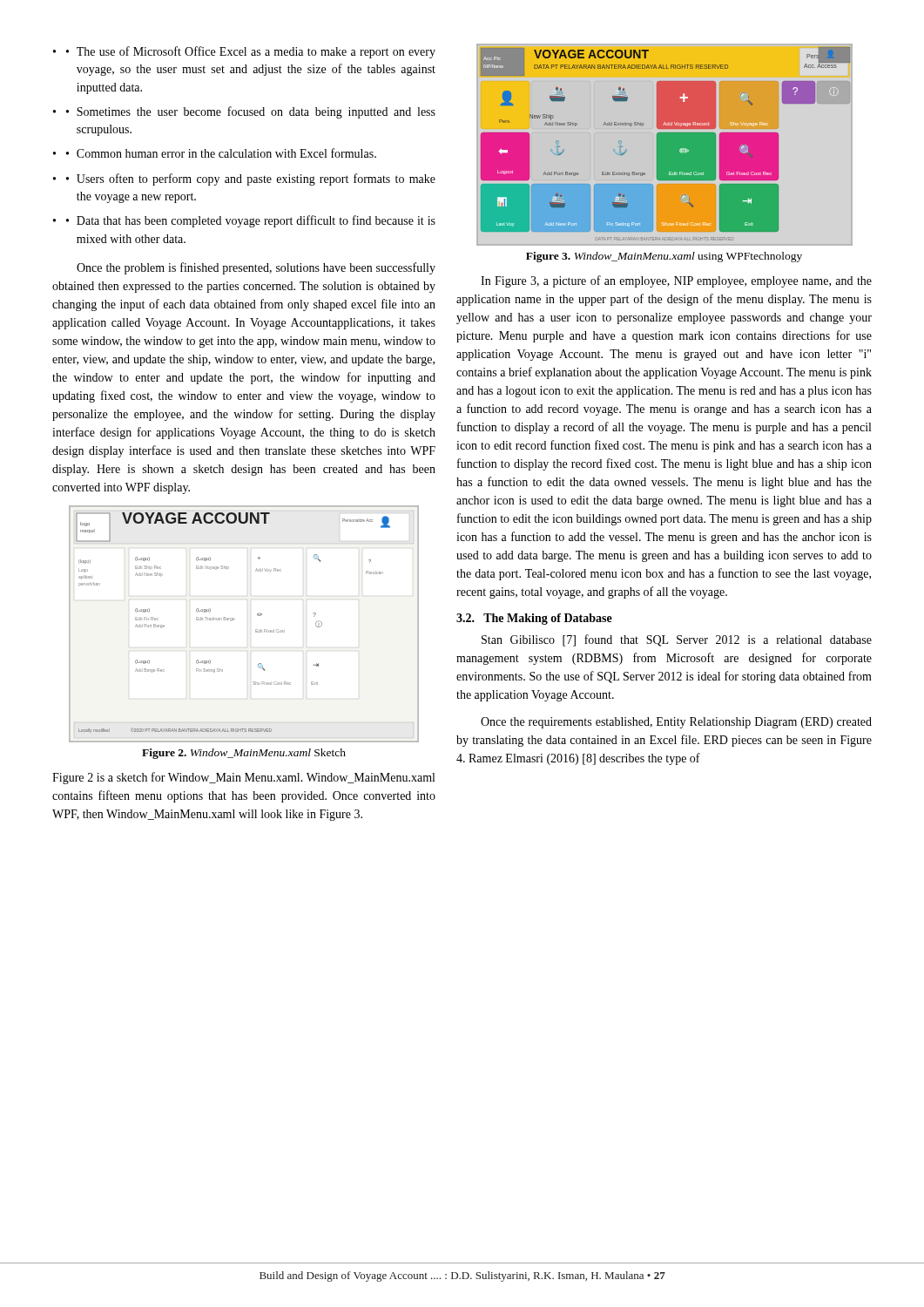Click on the text starting "• Users often to perform copy and"

pos(250,188)
